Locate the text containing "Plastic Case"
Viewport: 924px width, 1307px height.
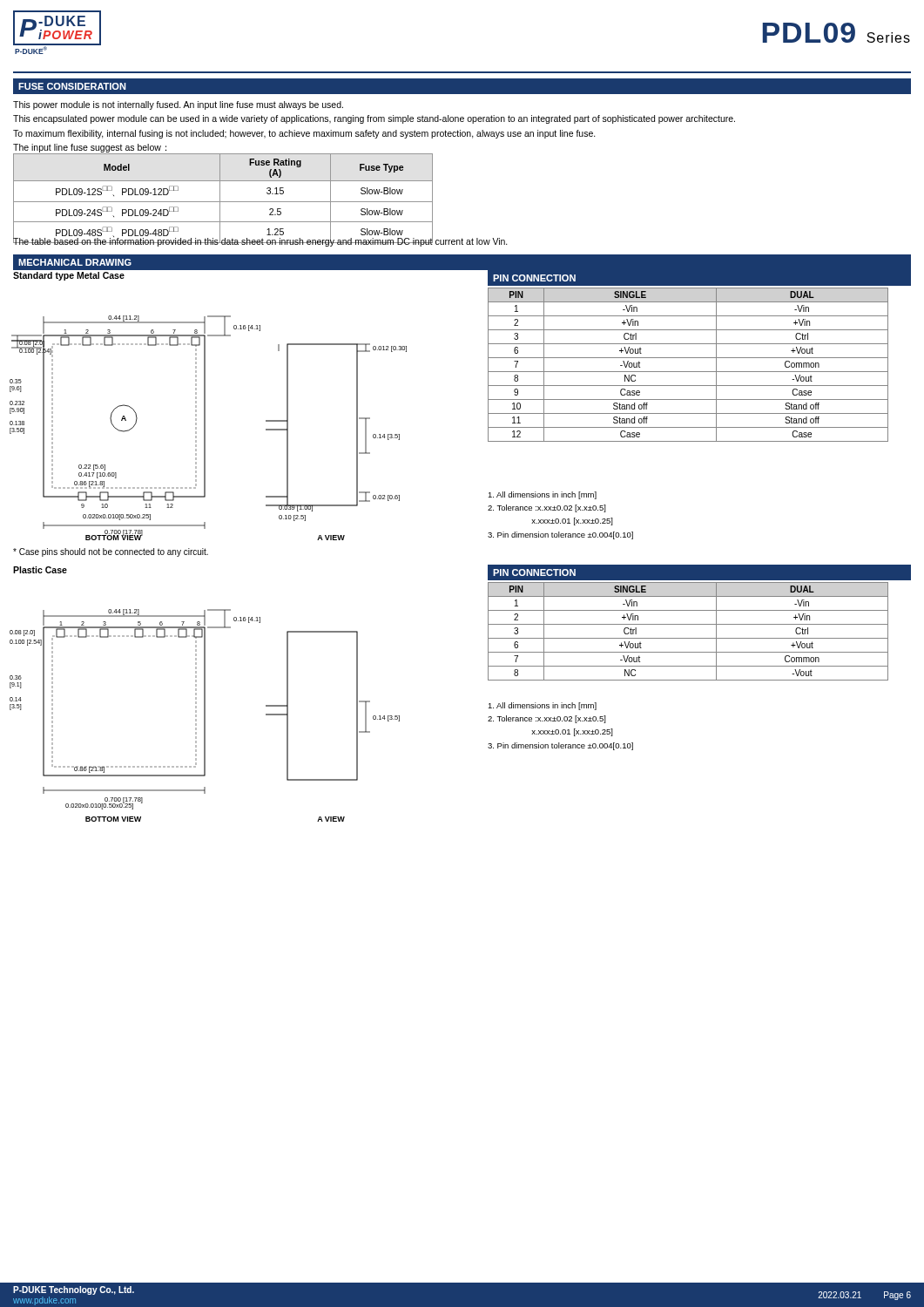pos(40,570)
